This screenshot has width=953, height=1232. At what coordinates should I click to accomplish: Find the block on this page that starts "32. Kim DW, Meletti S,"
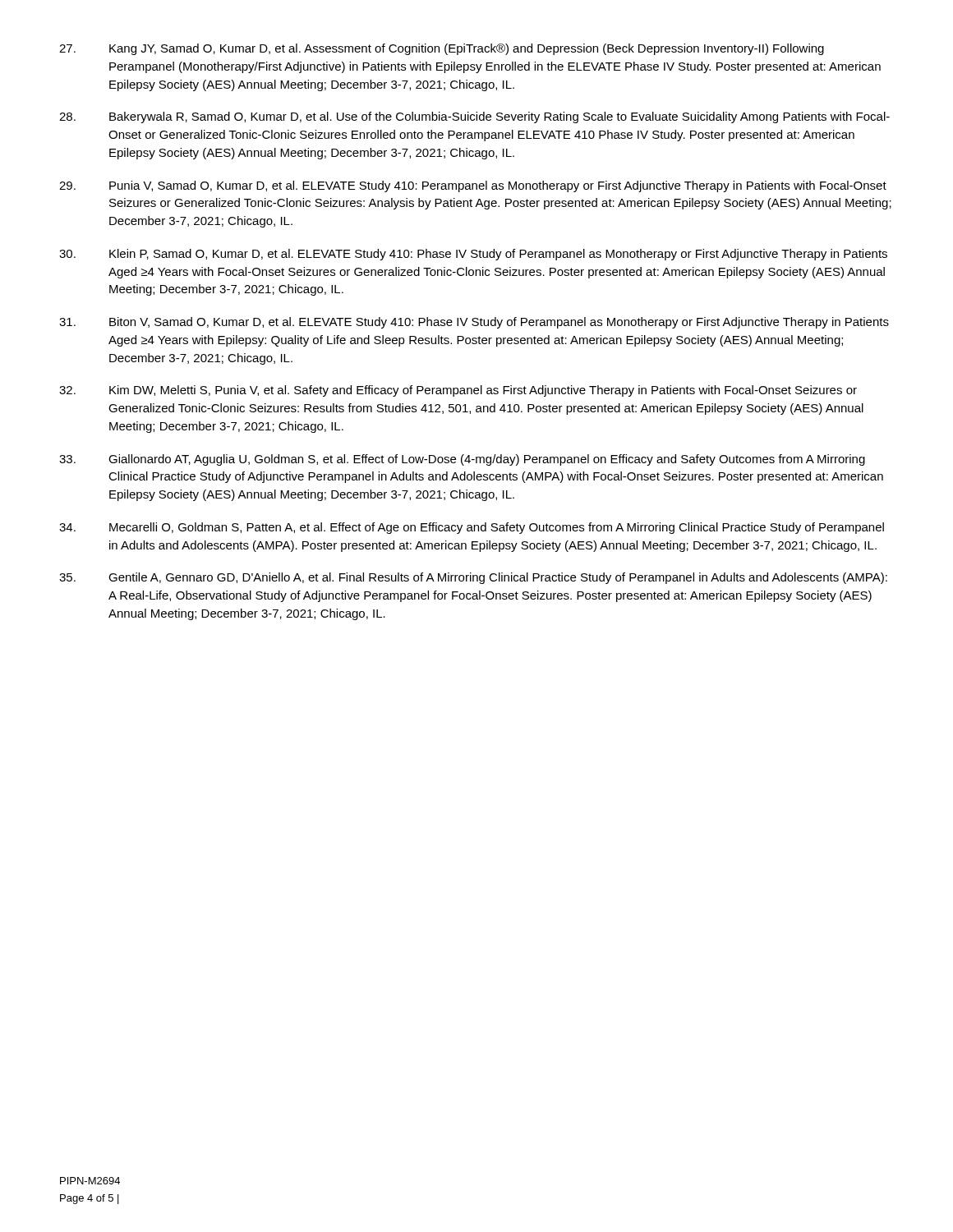click(x=476, y=408)
